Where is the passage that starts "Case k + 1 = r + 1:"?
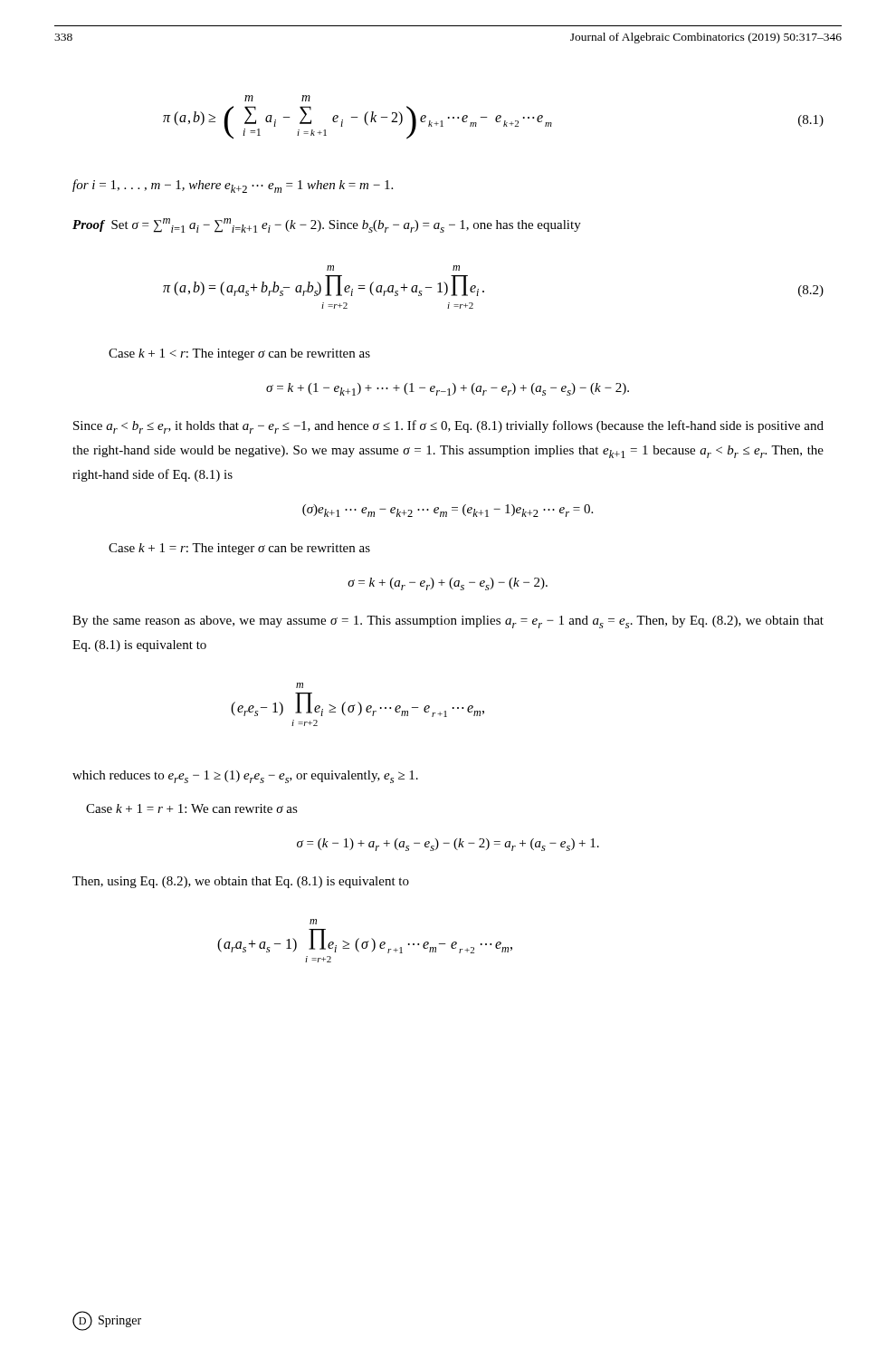This screenshot has width=896, height=1358. 185,808
